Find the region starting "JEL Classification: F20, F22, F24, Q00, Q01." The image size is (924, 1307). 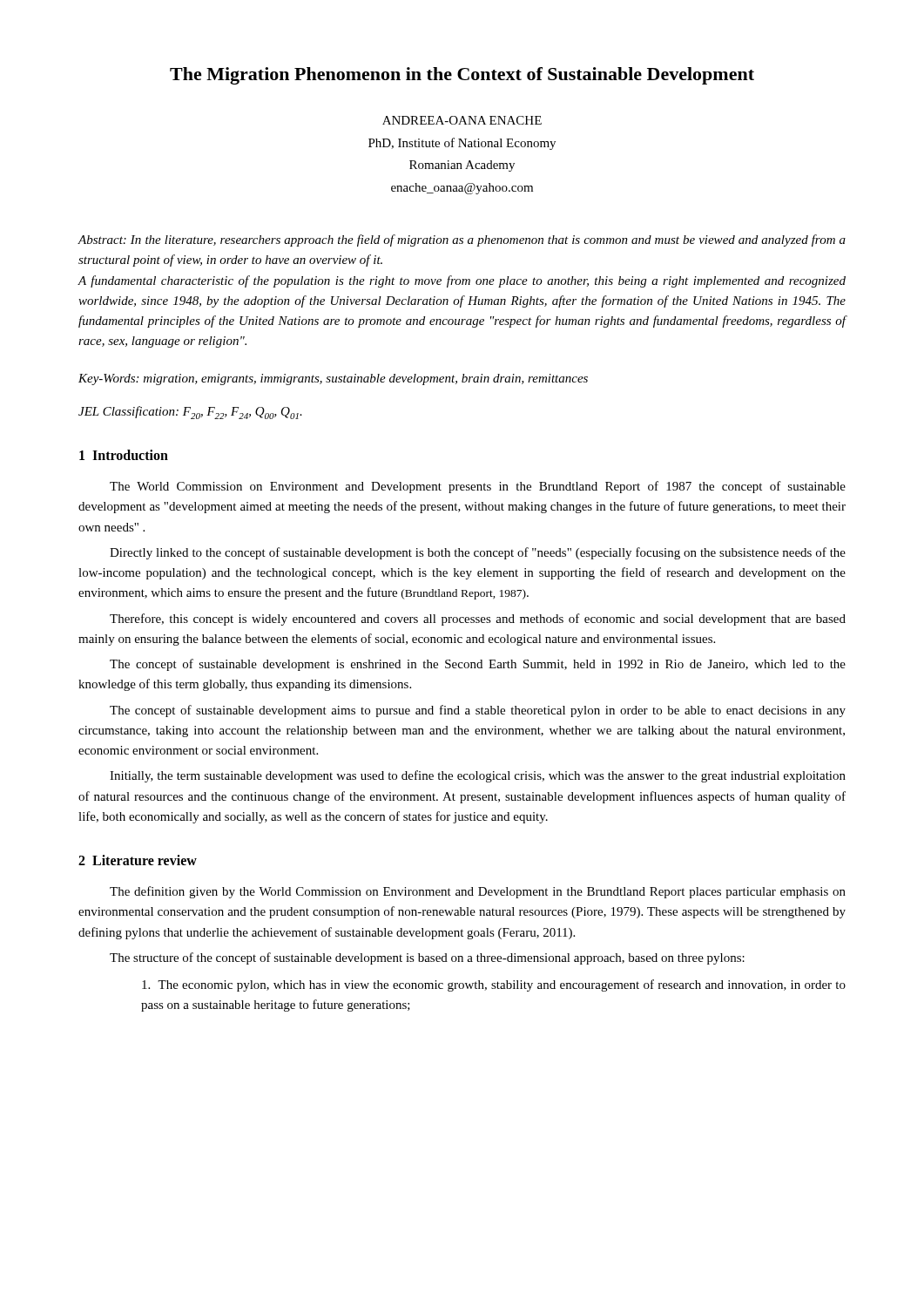(x=191, y=412)
